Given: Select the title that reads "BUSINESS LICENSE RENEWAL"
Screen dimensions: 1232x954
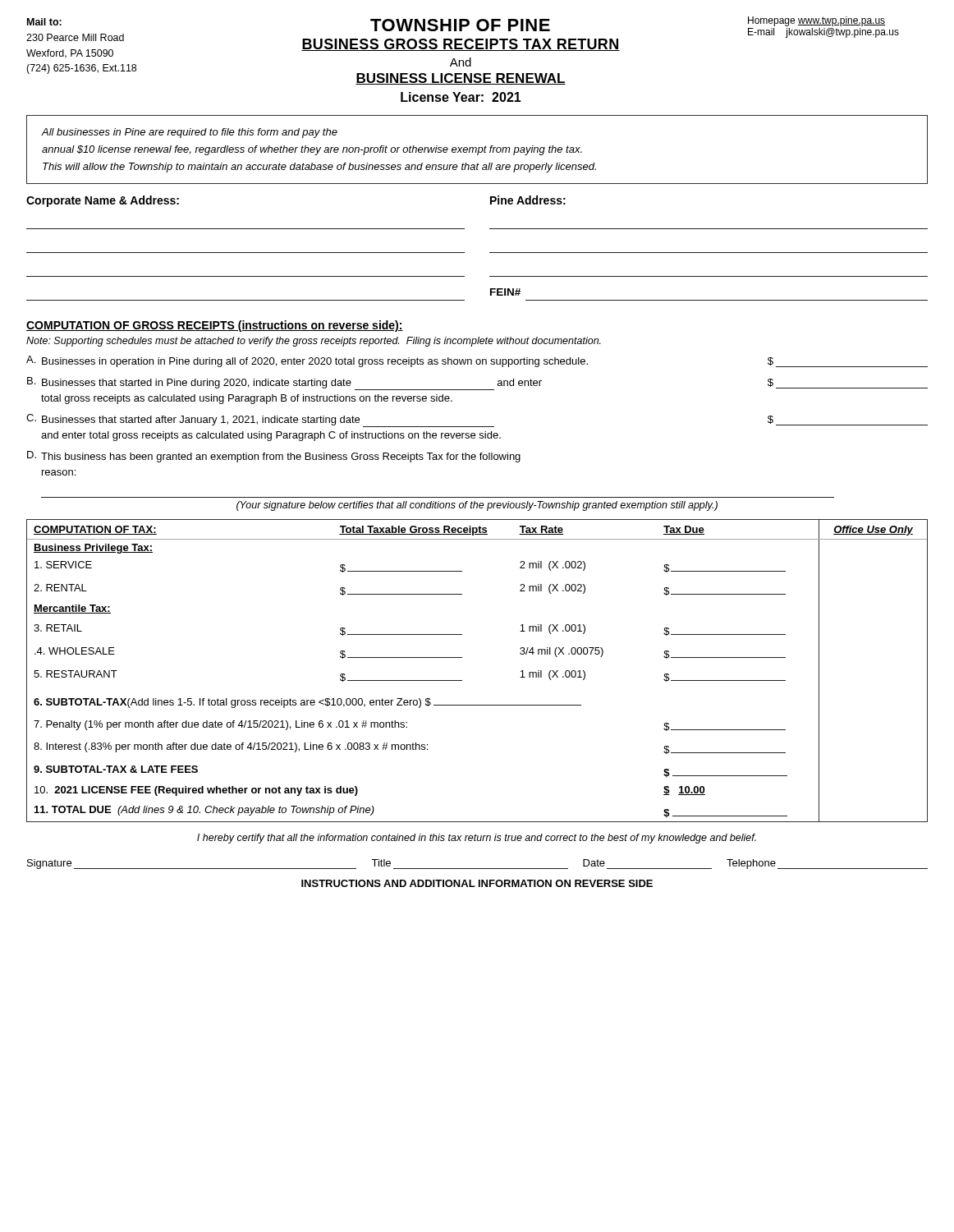Looking at the screenshot, I should 461,78.
